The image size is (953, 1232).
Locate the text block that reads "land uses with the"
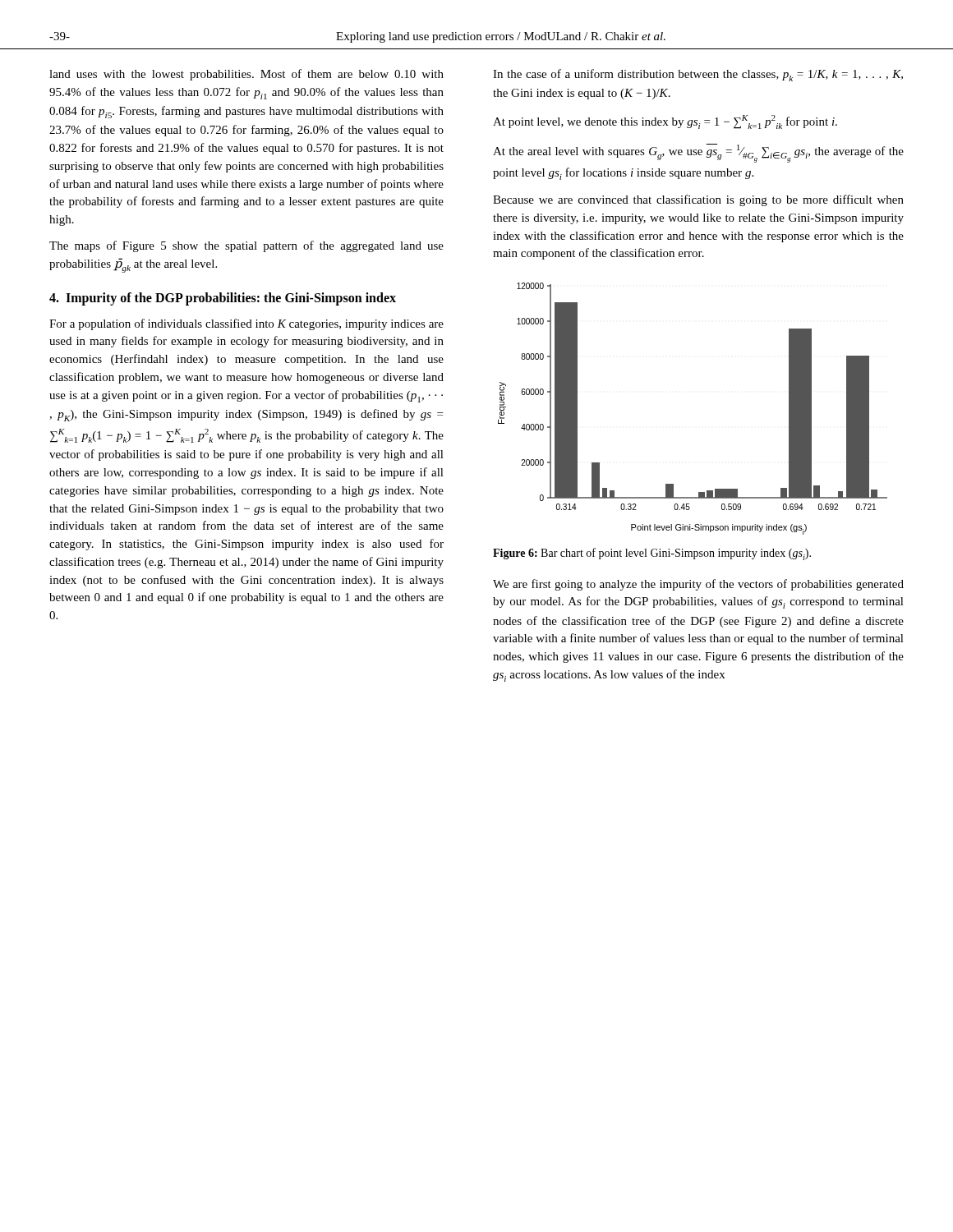coord(246,170)
